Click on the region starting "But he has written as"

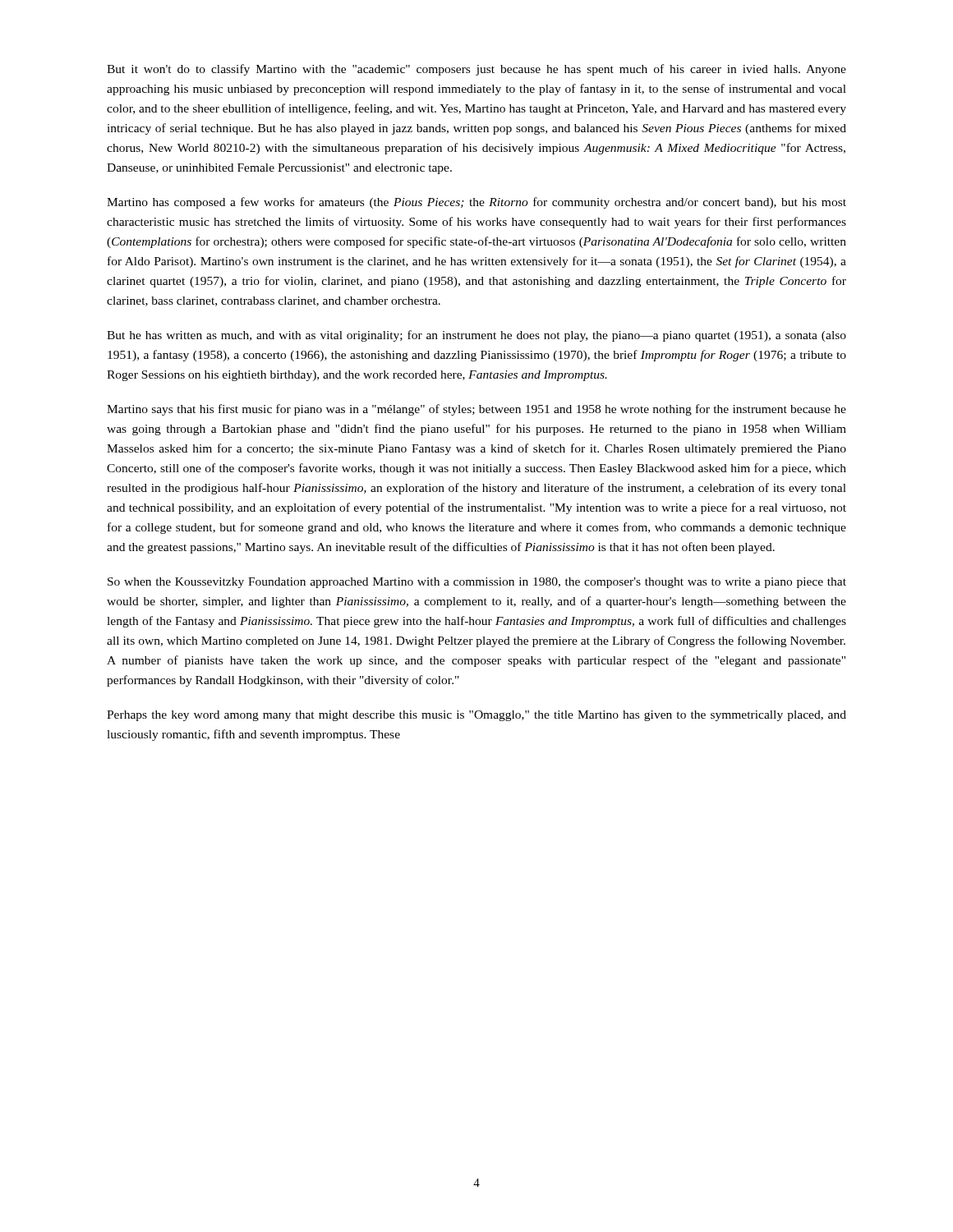click(476, 354)
